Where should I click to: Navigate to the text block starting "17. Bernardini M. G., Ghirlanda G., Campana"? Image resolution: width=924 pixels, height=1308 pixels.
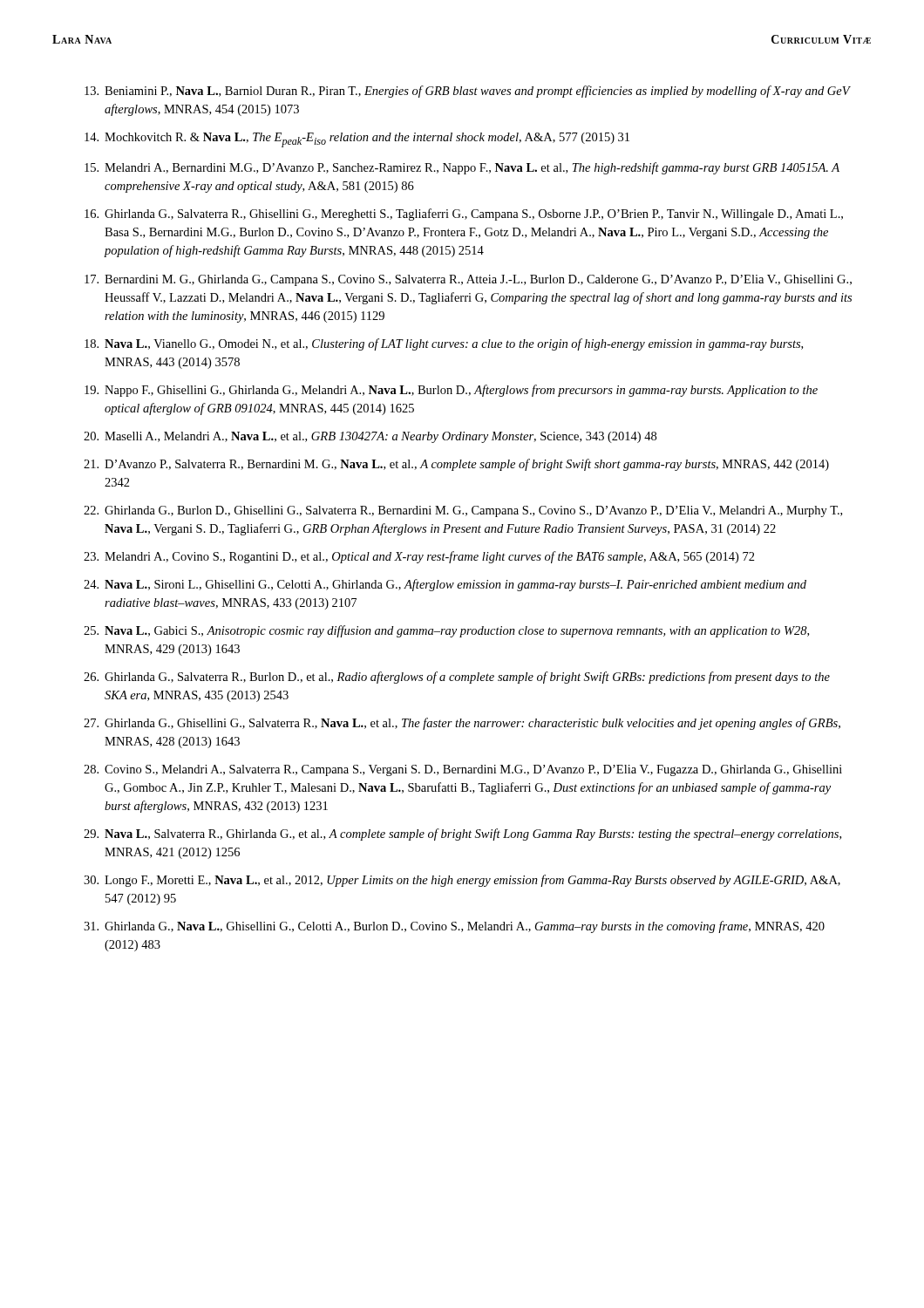[462, 297]
